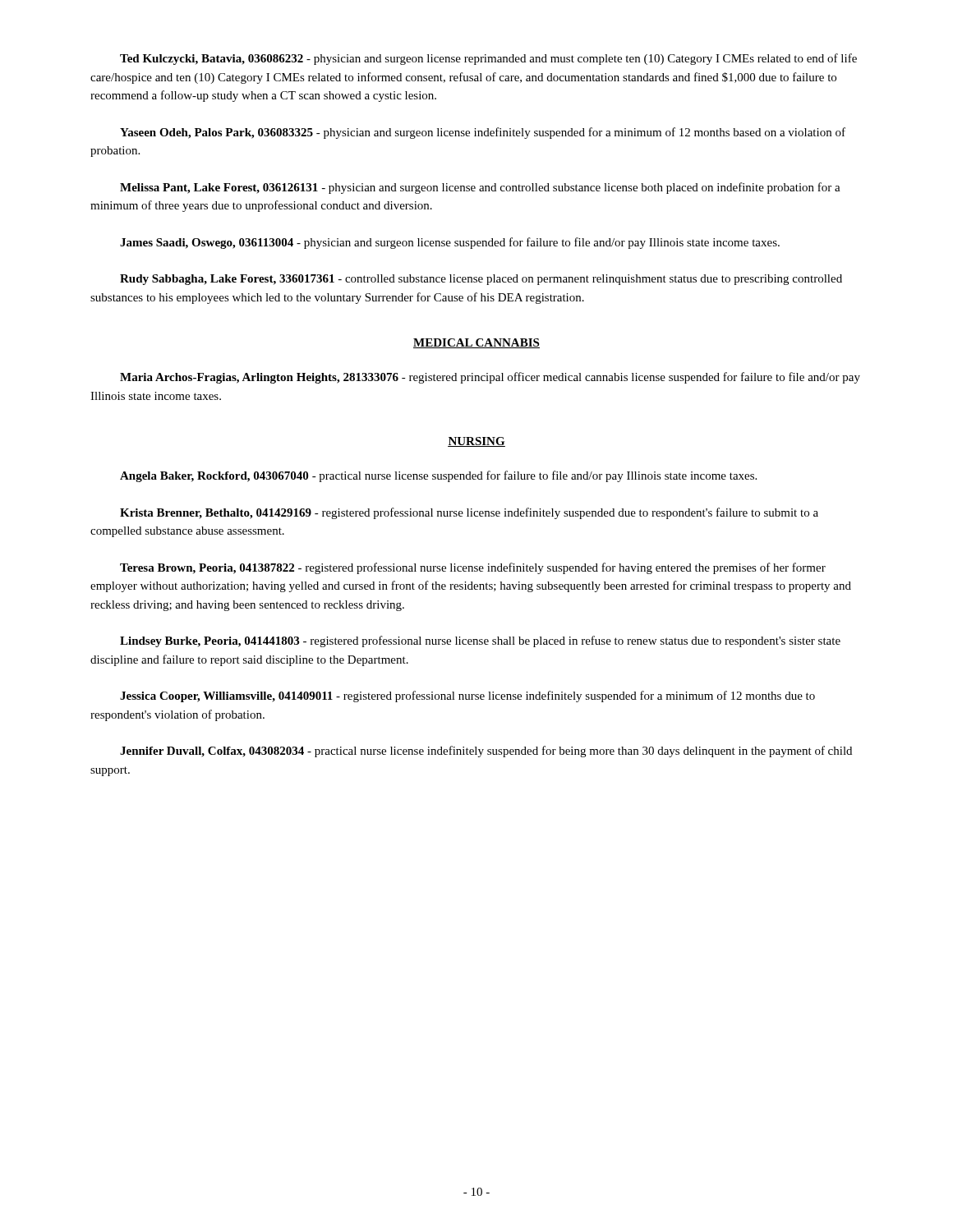The height and width of the screenshot is (1232, 953).
Task: Point to "MEDICAL CANNABIS"
Action: (x=476, y=342)
